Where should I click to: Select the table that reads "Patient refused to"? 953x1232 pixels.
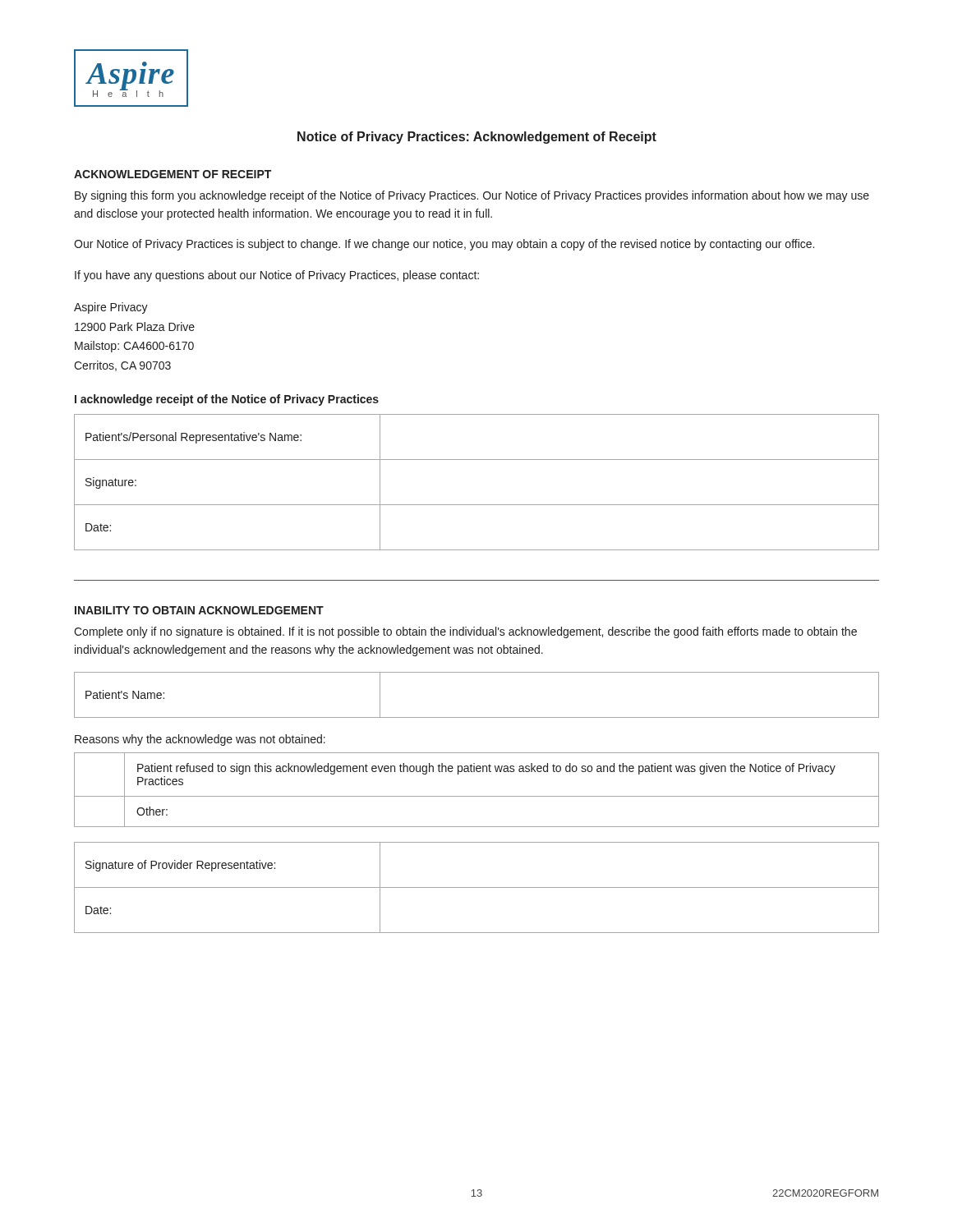click(x=476, y=790)
